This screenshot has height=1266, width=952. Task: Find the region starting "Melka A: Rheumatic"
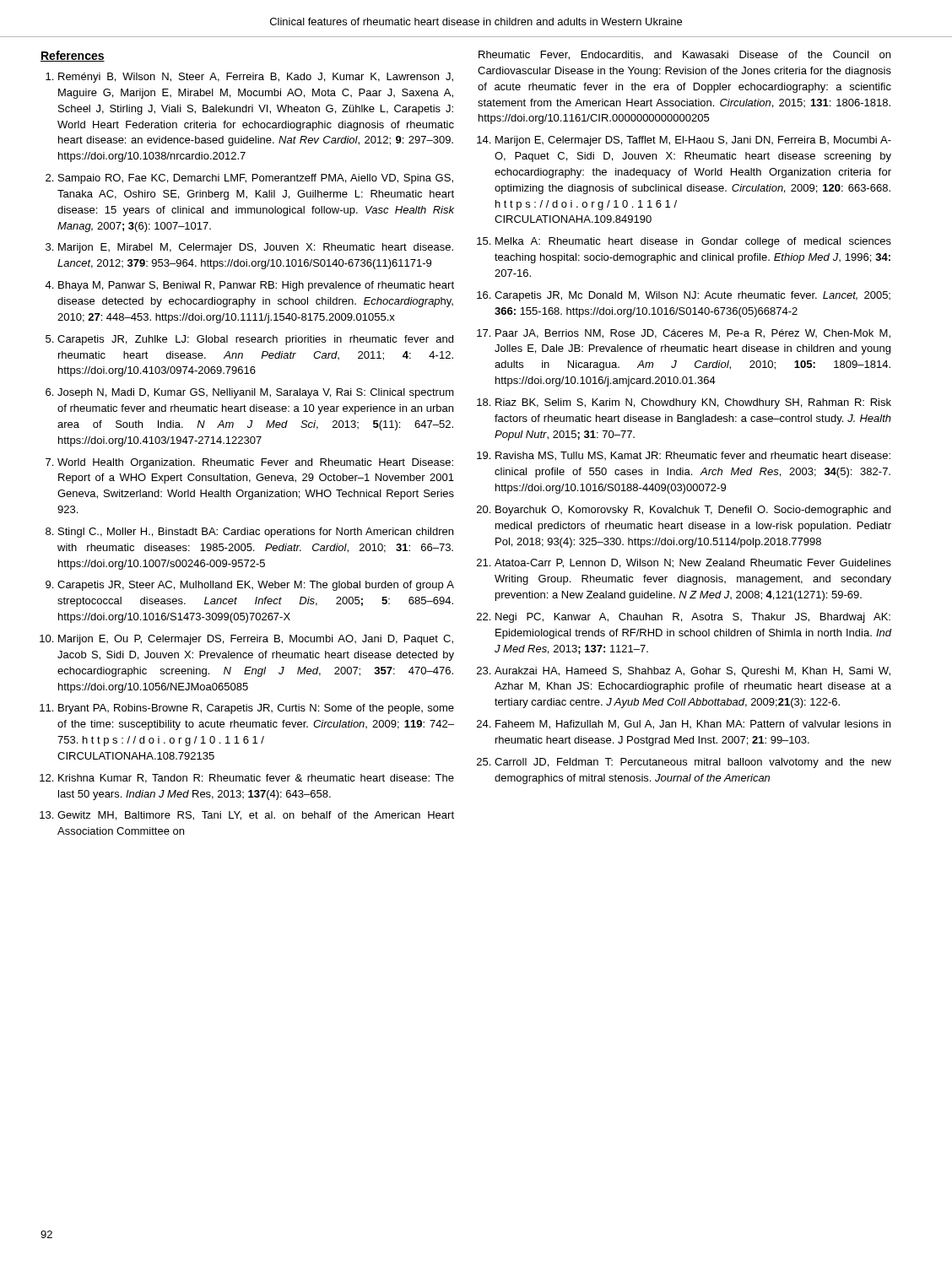click(693, 257)
